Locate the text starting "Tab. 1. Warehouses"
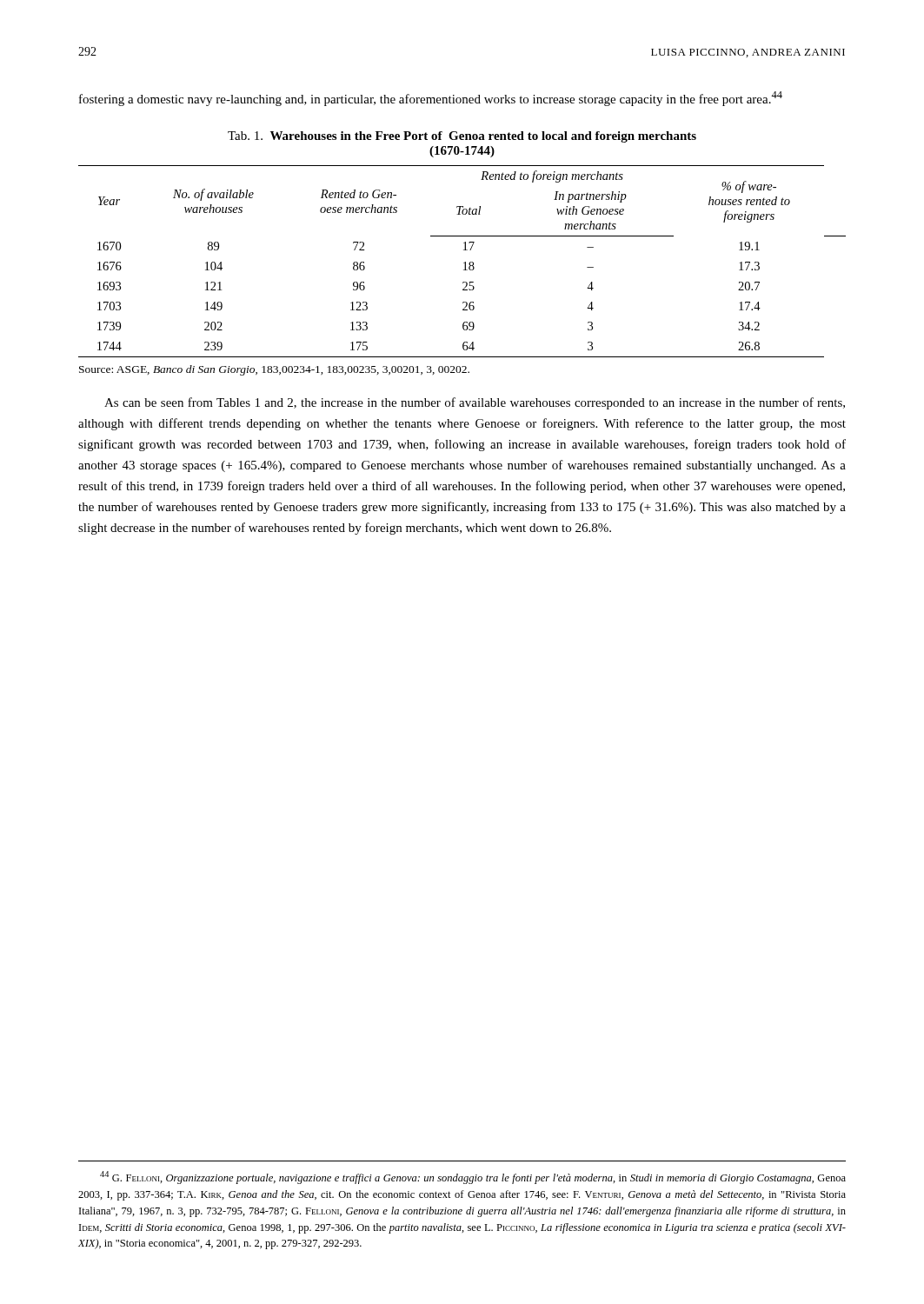The height and width of the screenshot is (1304, 924). click(462, 143)
